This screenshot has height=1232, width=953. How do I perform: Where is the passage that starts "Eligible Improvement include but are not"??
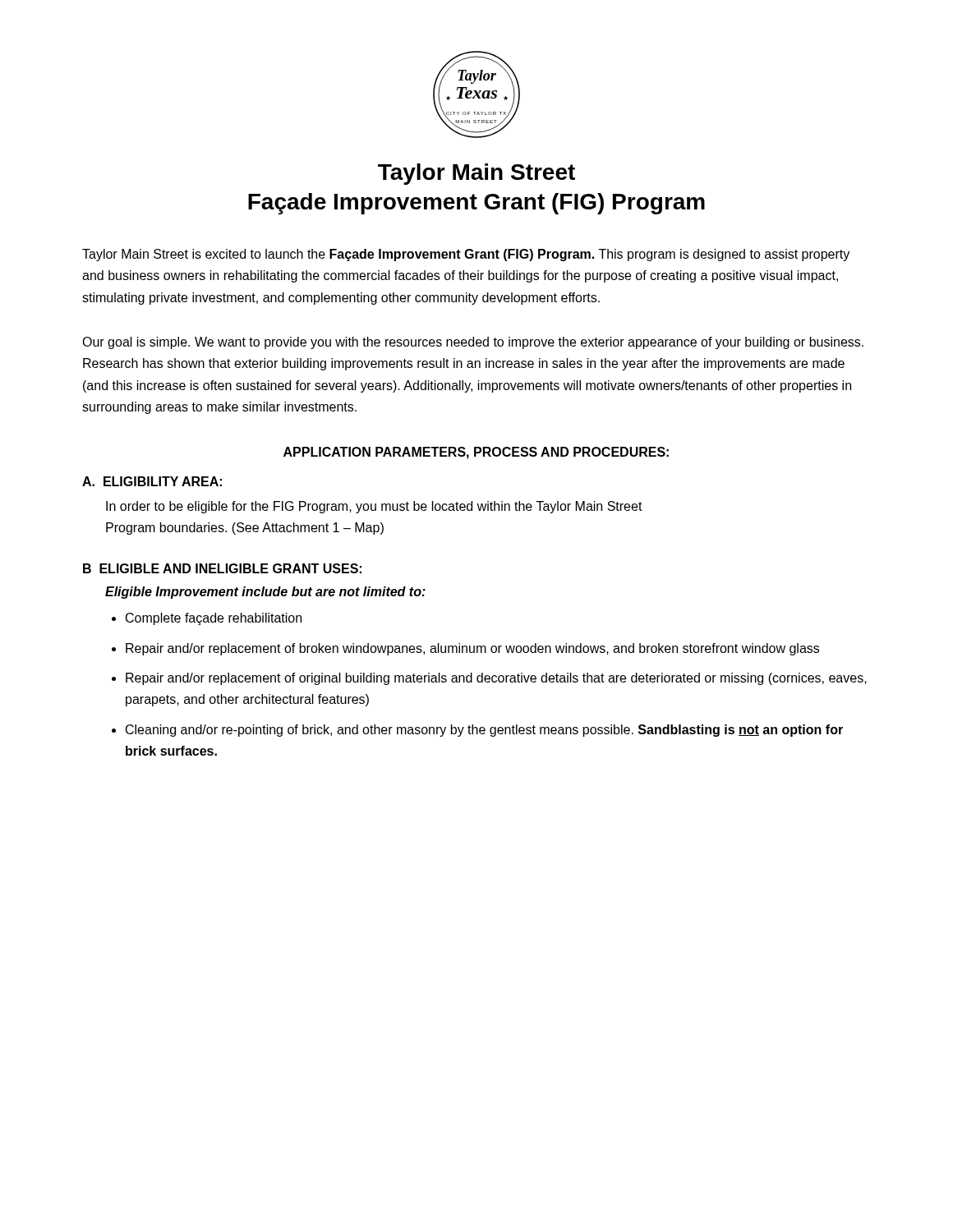coord(265,592)
